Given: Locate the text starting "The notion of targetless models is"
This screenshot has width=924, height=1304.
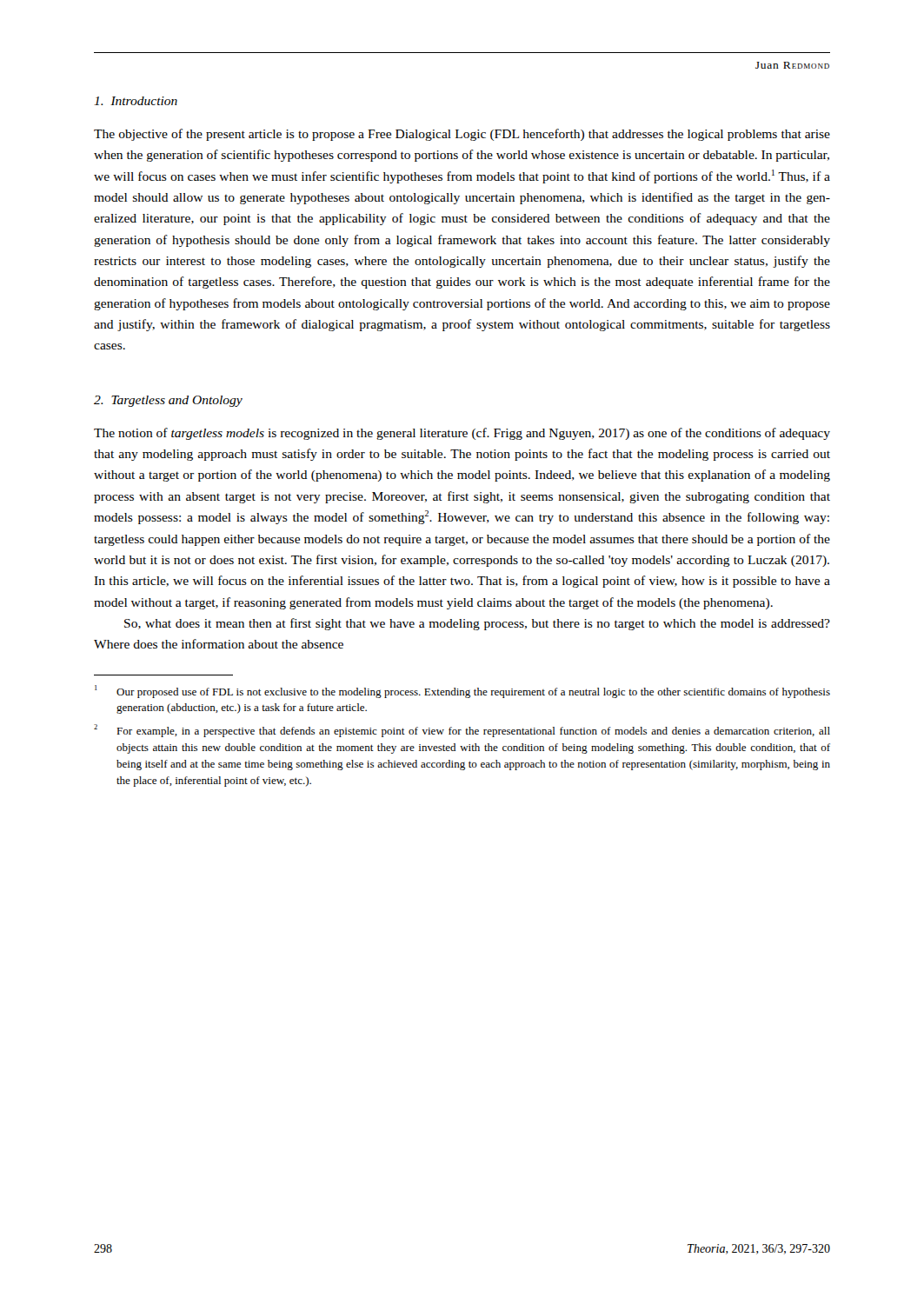Looking at the screenshot, I should (462, 539).
